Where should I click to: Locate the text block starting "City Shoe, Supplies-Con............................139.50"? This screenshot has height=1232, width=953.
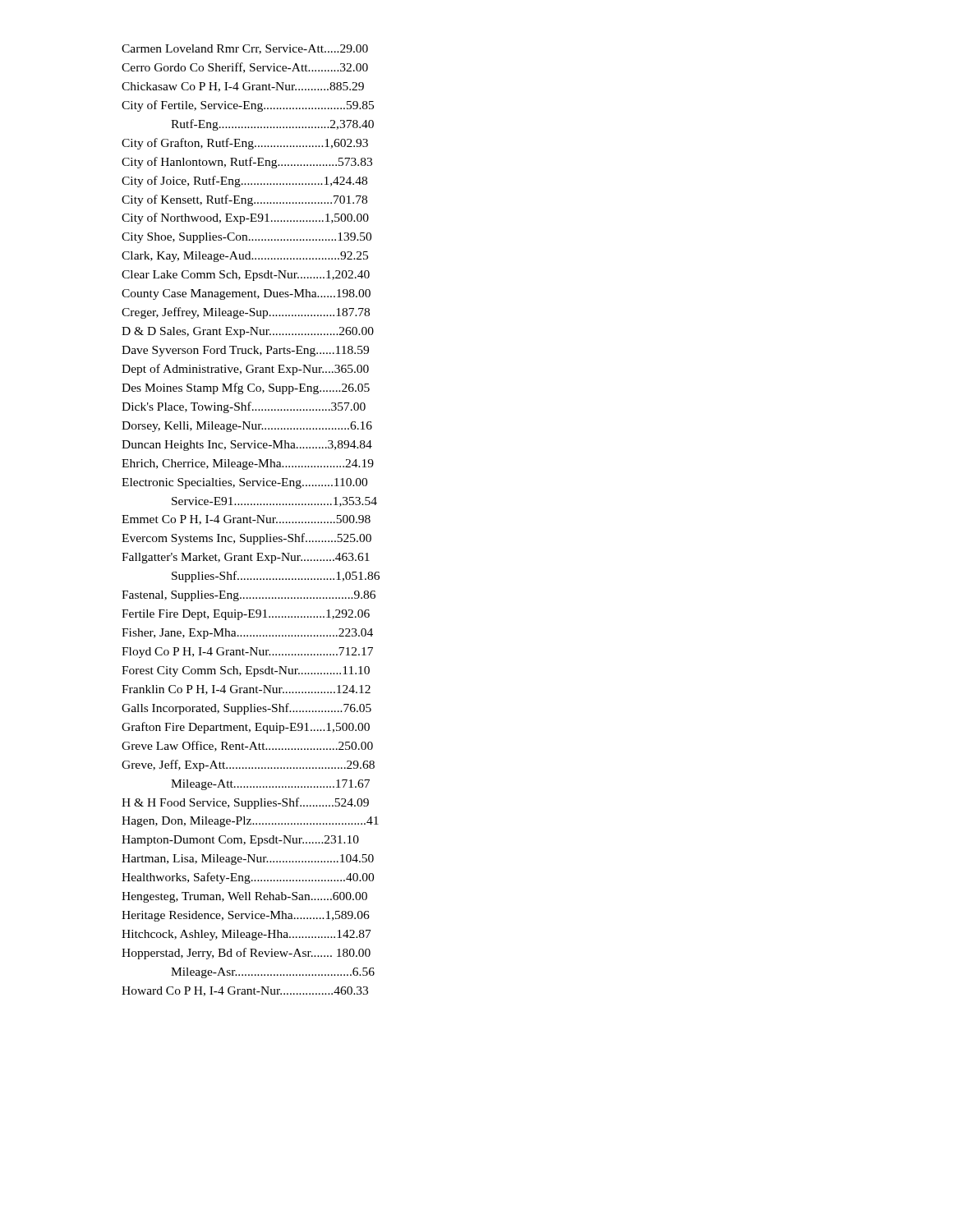pyautogui.click(x=247, y=236)
